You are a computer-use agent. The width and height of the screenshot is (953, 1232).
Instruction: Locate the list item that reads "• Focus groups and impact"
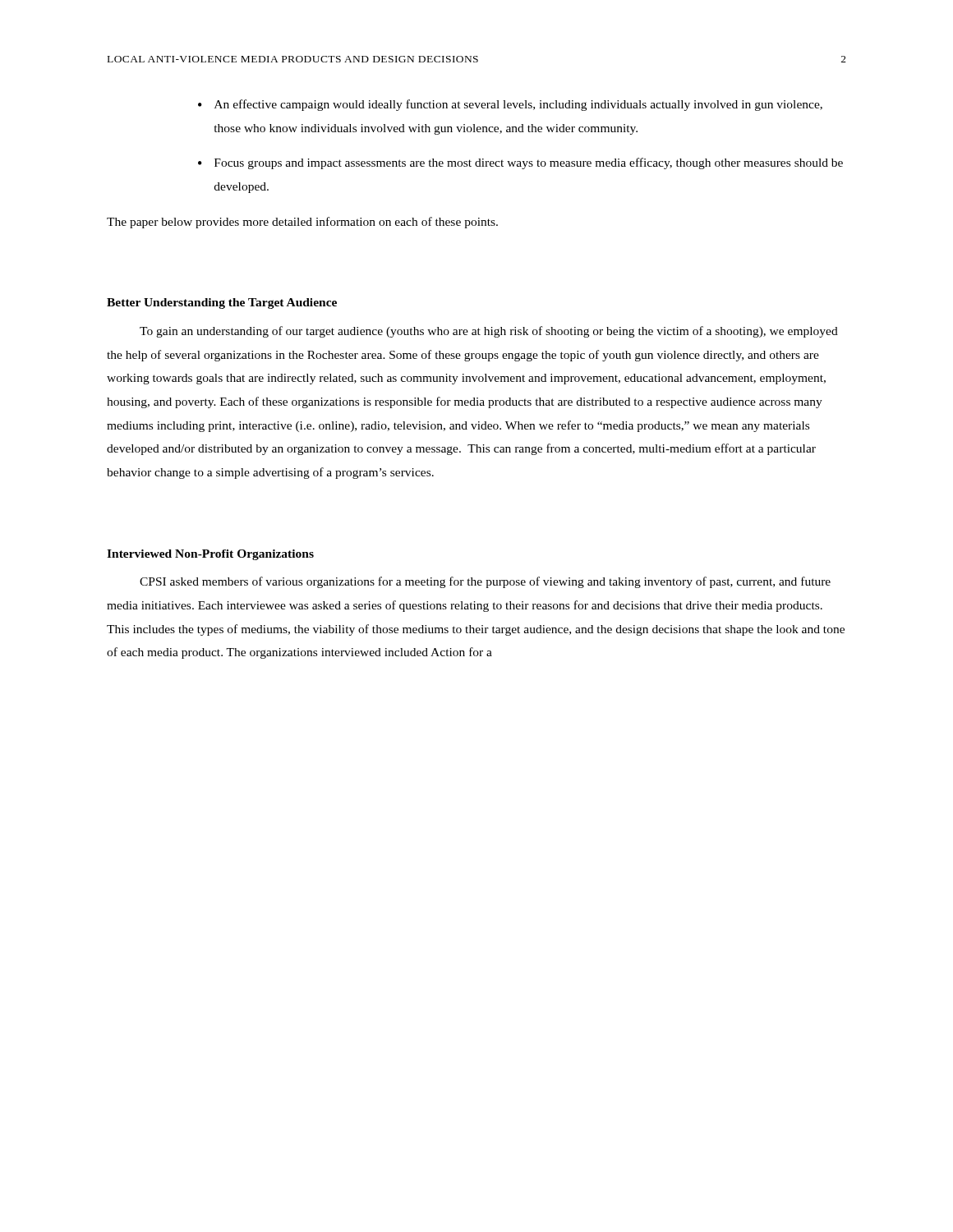(x=522, y=175)
